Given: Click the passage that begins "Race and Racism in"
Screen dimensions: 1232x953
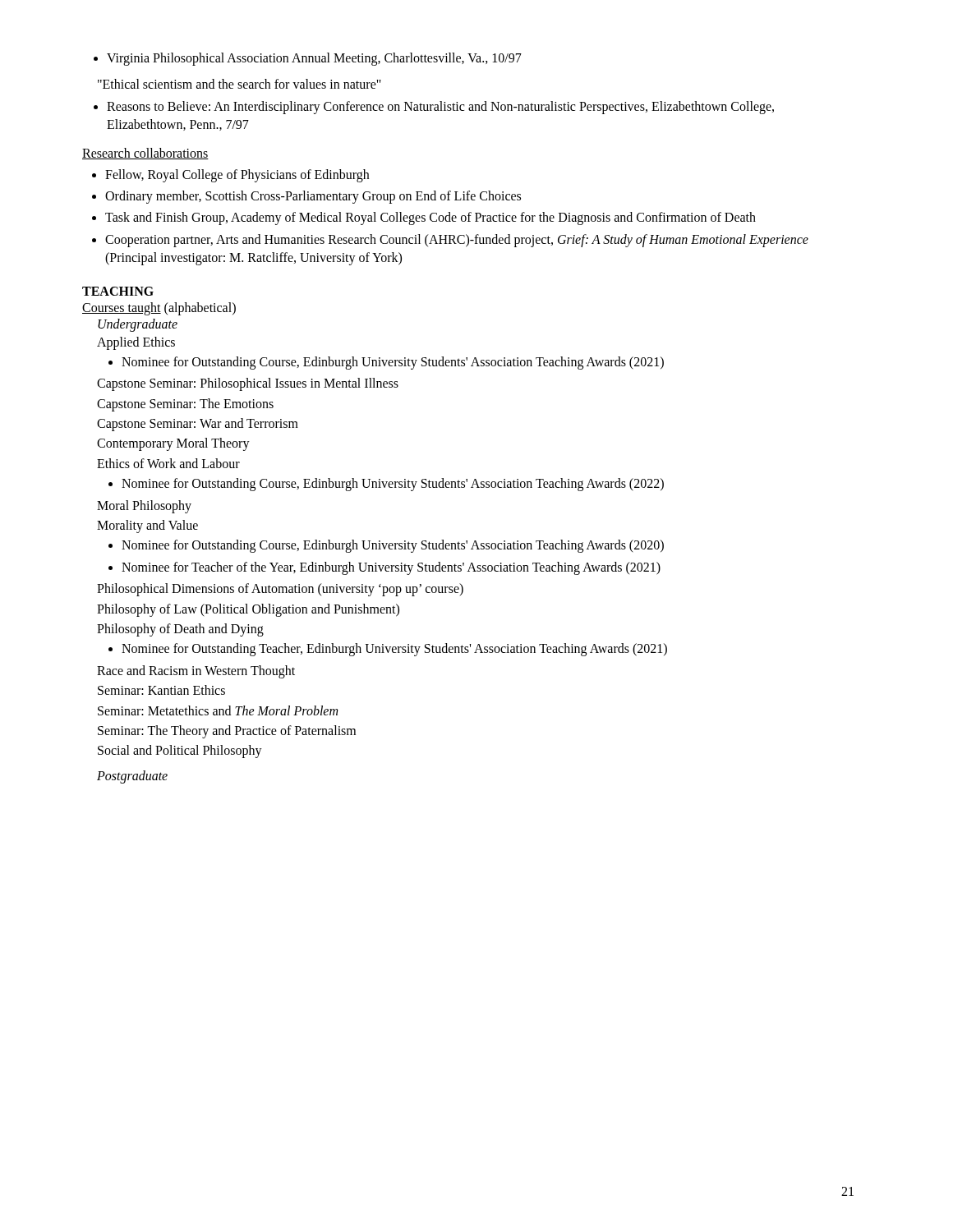Looking at the screenshot, I should point(196,670).
